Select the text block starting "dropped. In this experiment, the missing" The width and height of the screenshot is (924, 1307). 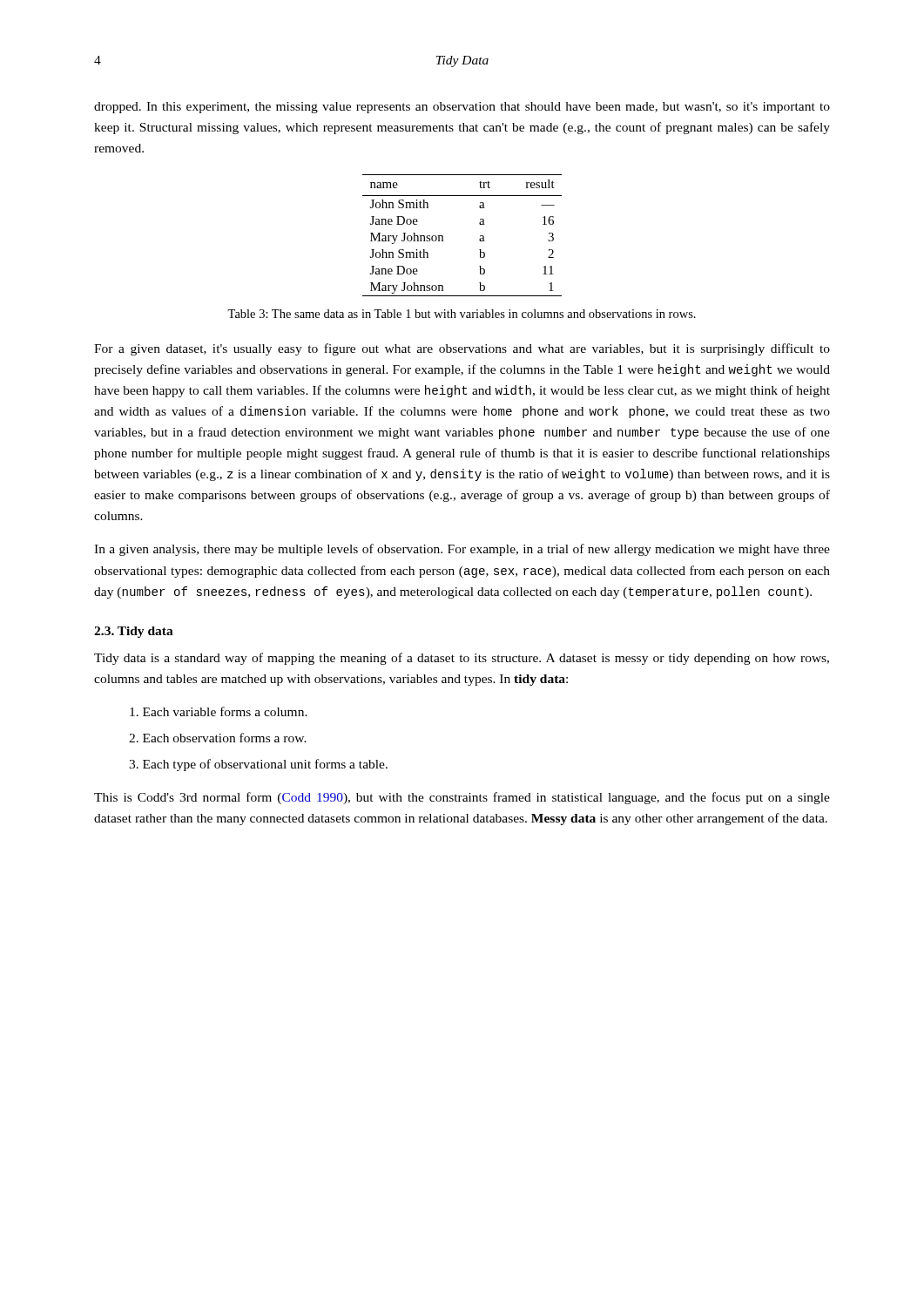click(x=462, y=127)
